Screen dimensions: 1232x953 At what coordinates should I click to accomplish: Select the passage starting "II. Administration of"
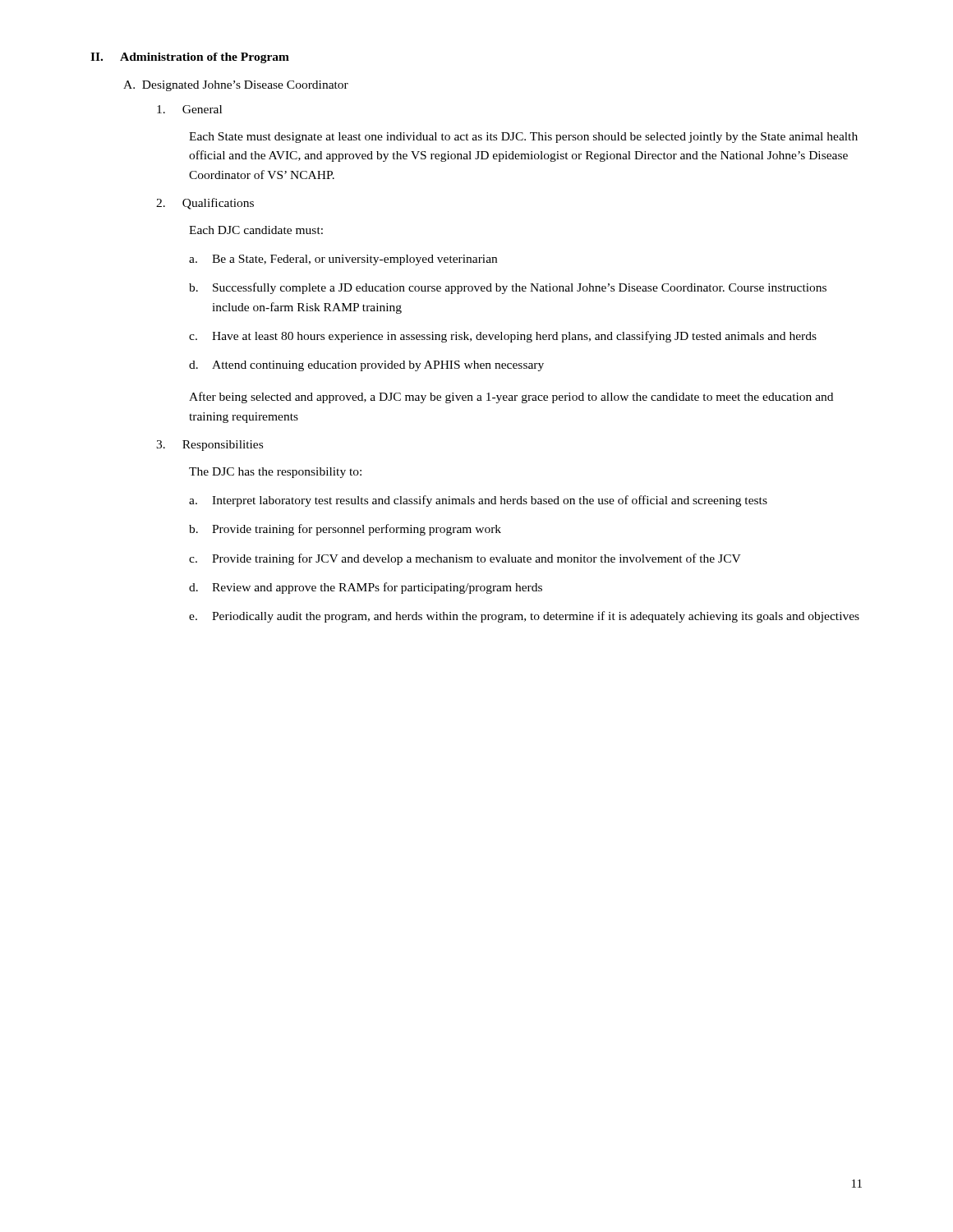(x=190, y=57)
